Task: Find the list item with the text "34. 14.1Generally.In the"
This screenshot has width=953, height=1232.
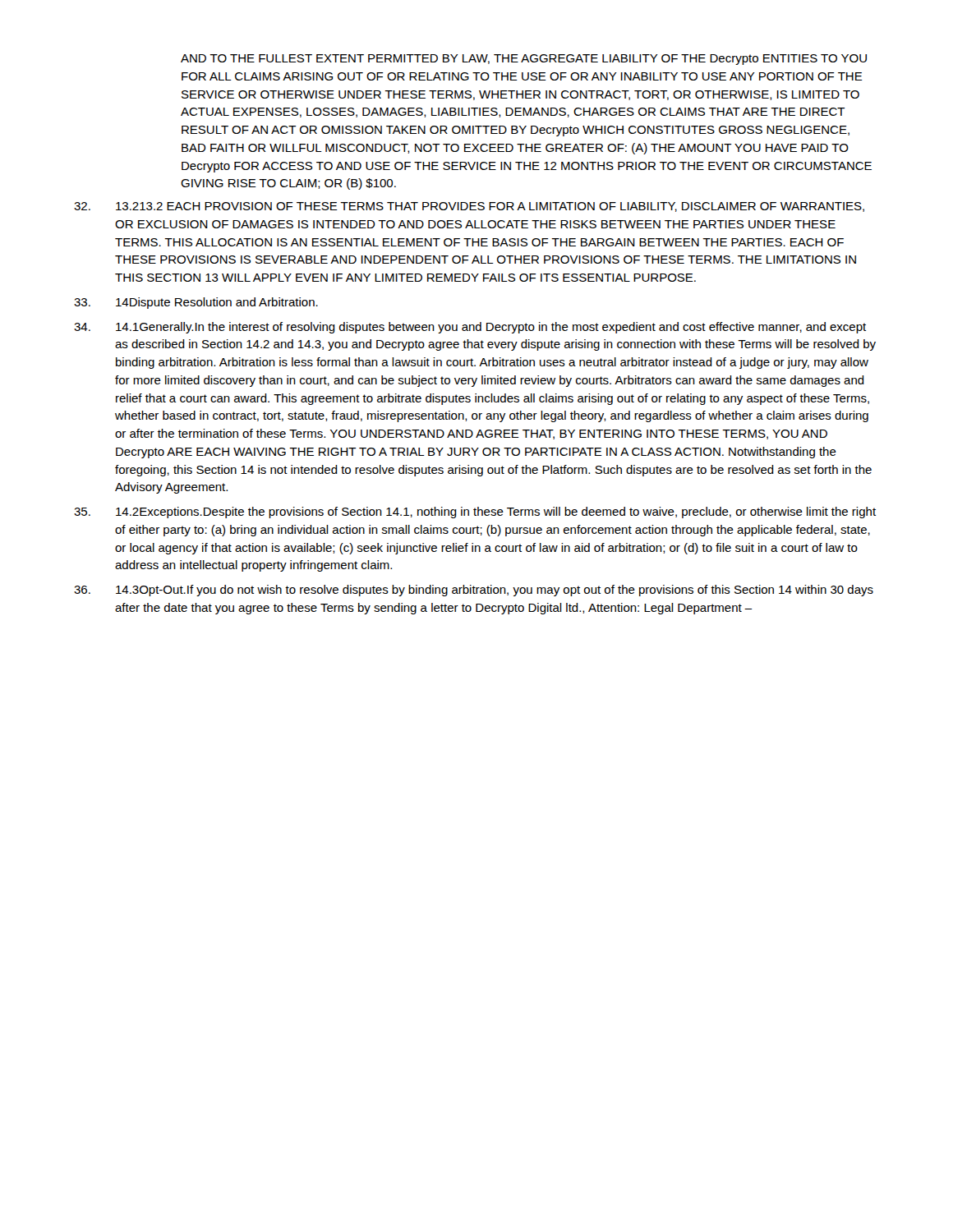Action: (x=476, y=407)
